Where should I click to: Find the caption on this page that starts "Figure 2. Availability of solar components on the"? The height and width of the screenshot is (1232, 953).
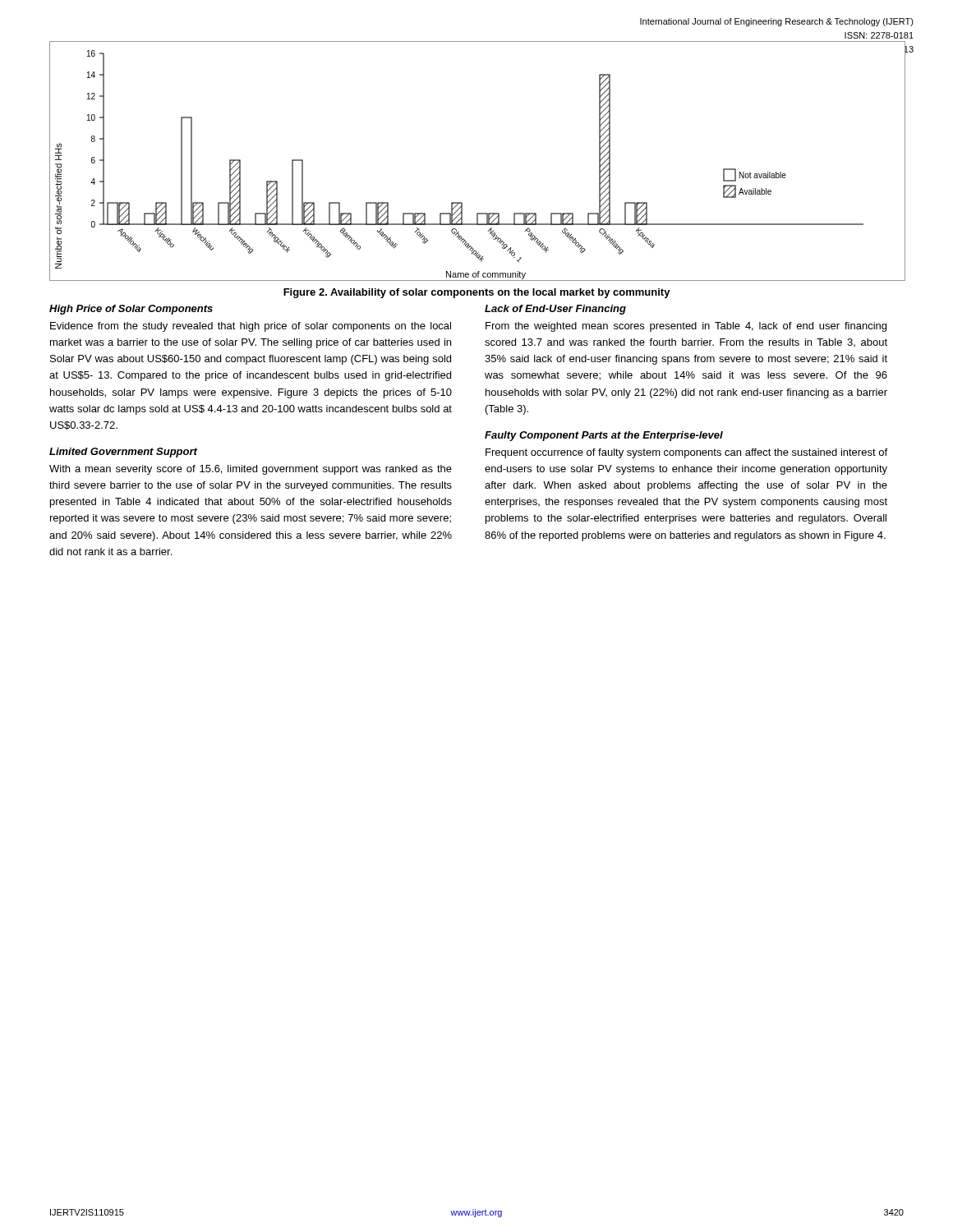pos(476,292)
